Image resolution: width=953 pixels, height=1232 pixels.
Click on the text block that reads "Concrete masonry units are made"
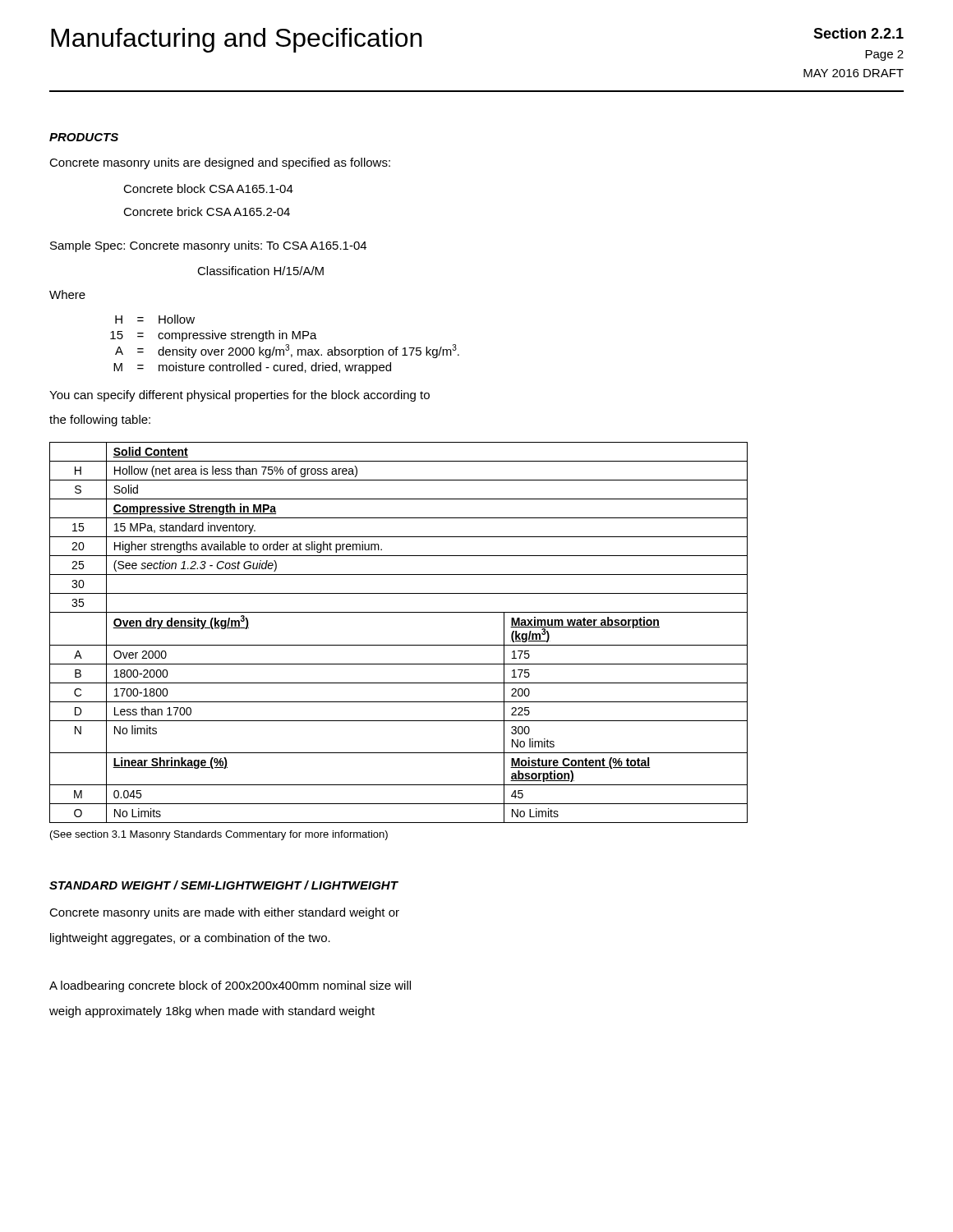[x=224, y=912]
